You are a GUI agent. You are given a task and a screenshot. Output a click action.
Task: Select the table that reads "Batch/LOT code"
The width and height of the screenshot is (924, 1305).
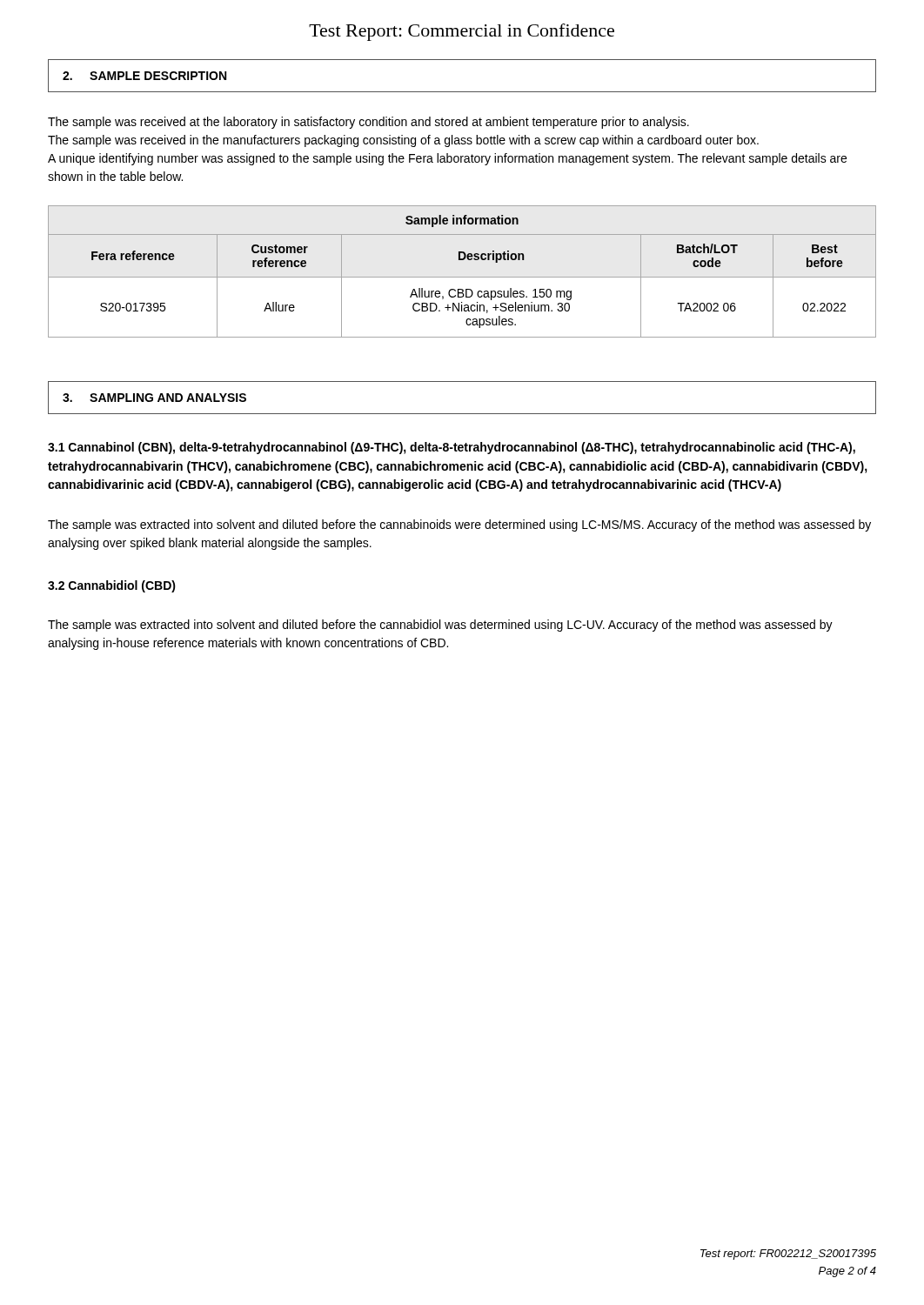click(x=462, y=271)
